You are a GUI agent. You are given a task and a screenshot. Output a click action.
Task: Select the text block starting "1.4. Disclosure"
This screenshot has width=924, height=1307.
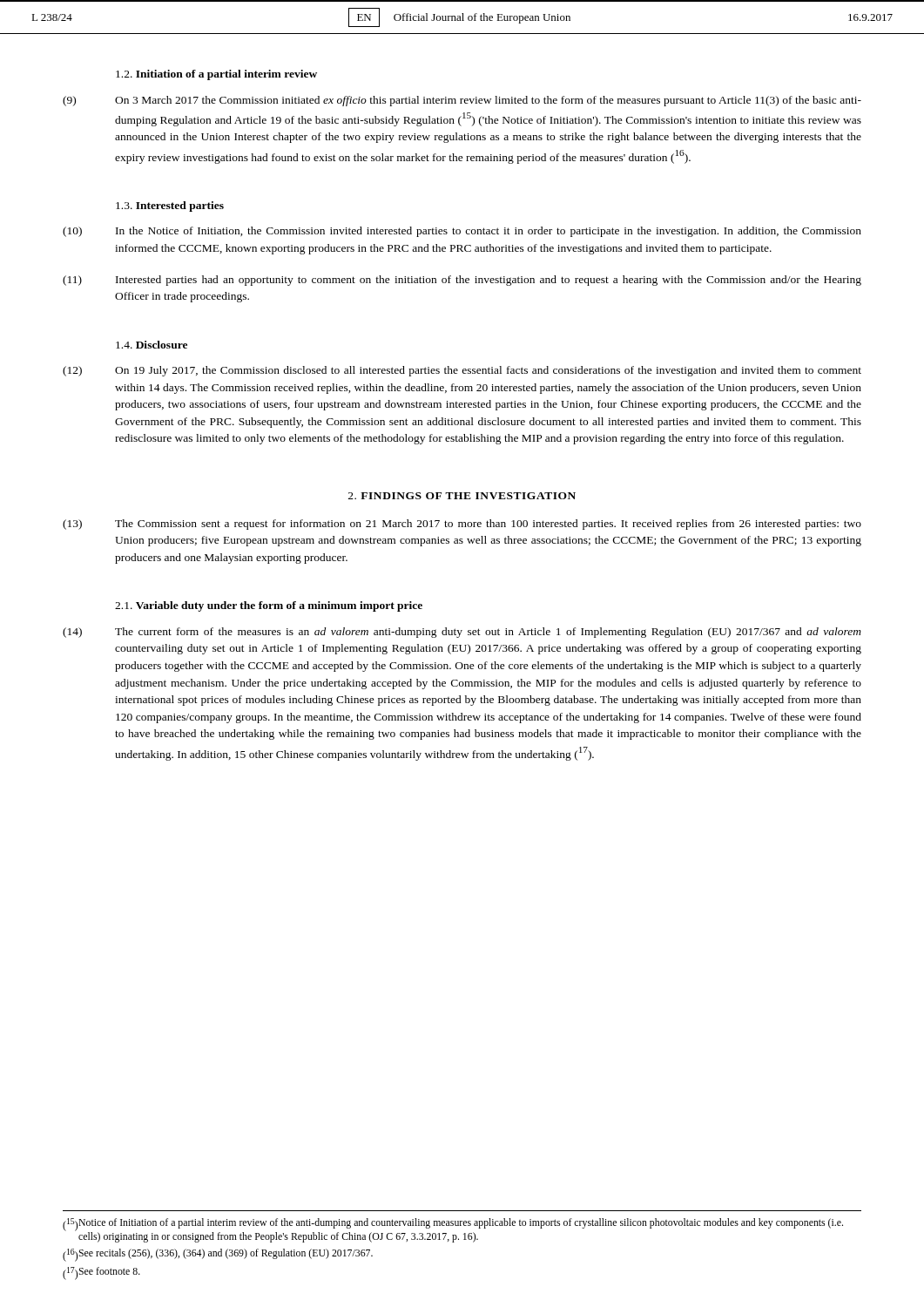point(151,344)
